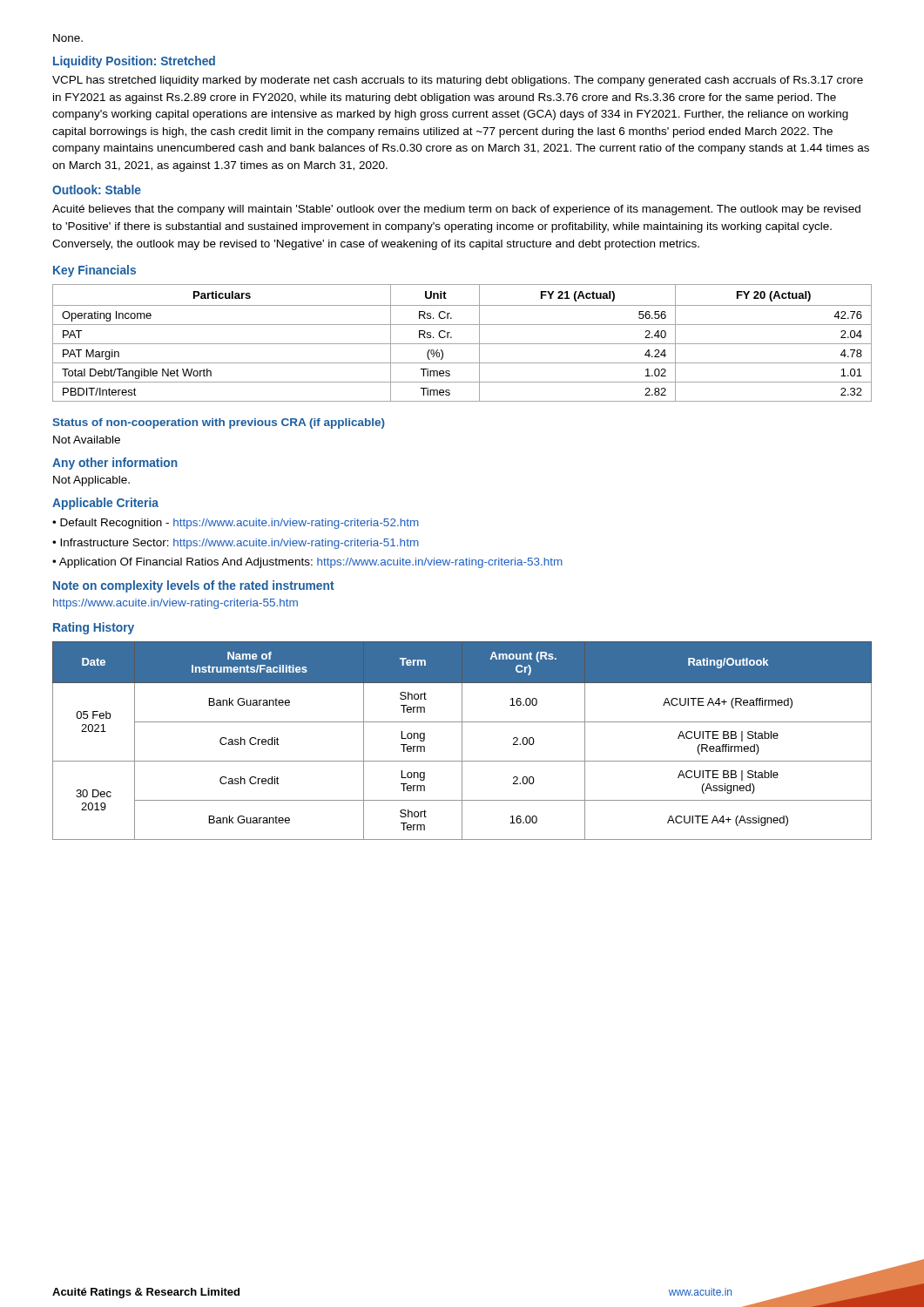Find the text block that says "VCPL has stretched liquidity marked by moderate net"
This screenshot has height=1307, width=924.
point(461,122)
